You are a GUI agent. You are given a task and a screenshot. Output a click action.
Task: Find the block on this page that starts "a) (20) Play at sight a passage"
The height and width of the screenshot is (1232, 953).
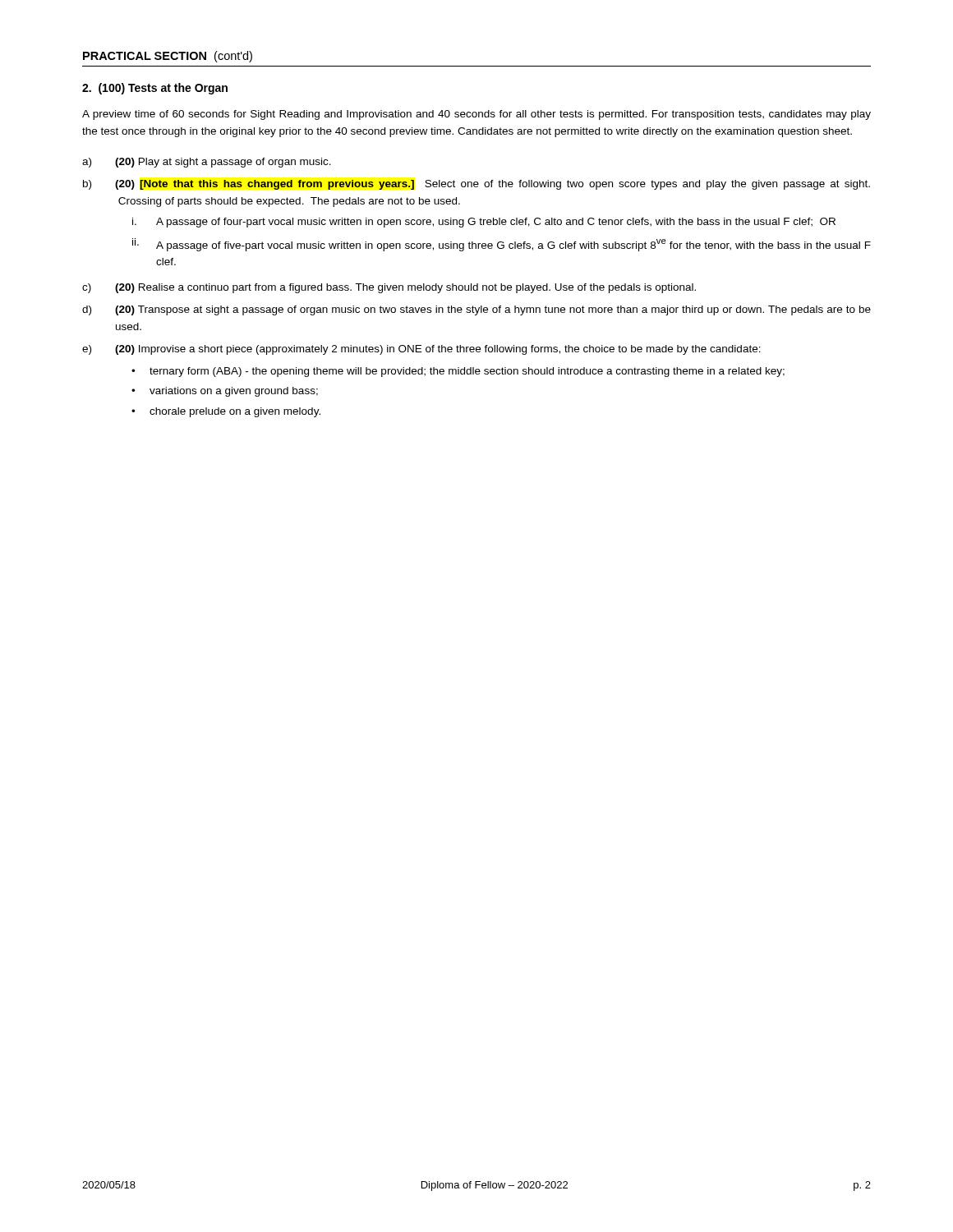point(207,163)
